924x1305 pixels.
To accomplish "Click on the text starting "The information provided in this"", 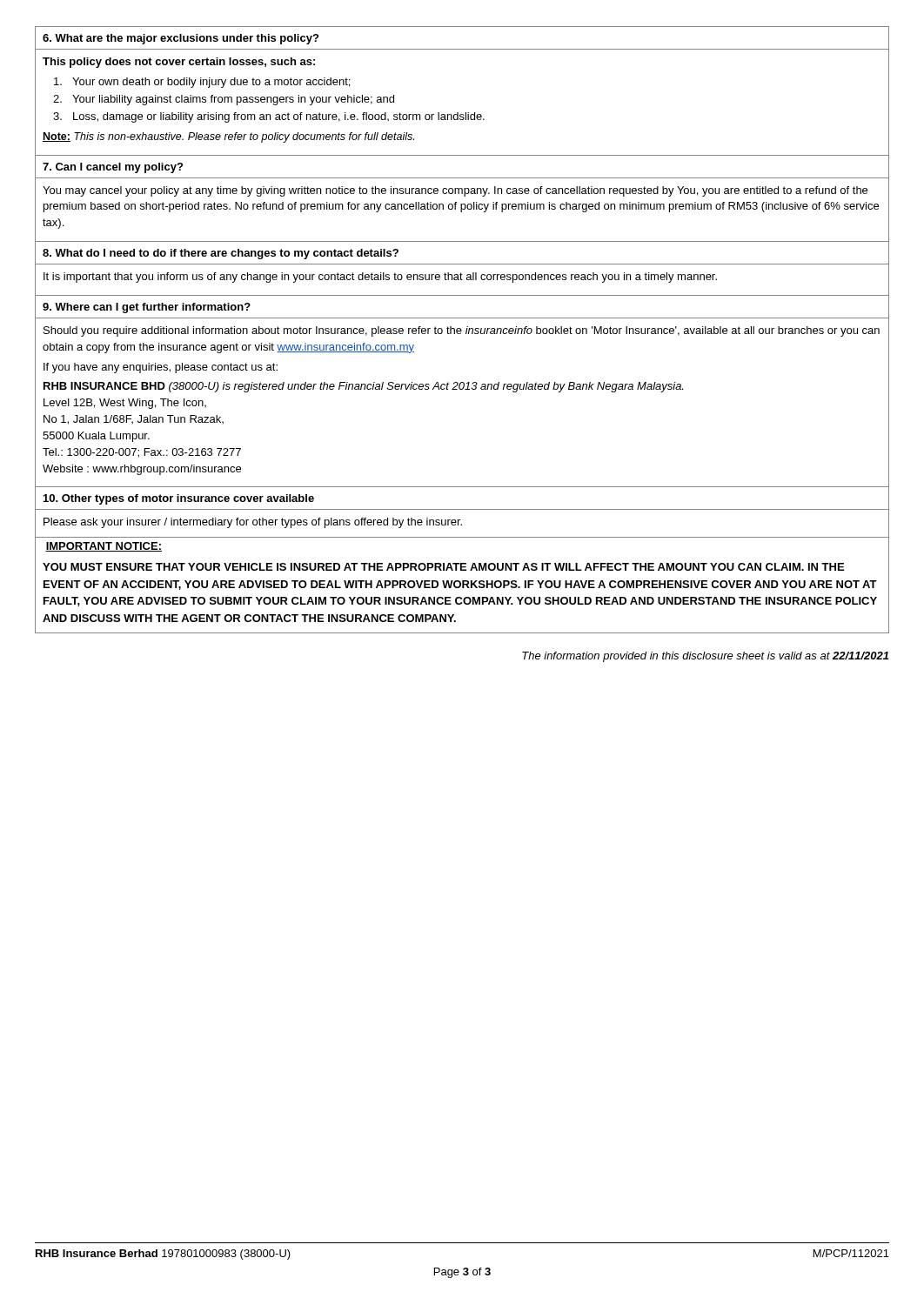I will pos(705,656).
